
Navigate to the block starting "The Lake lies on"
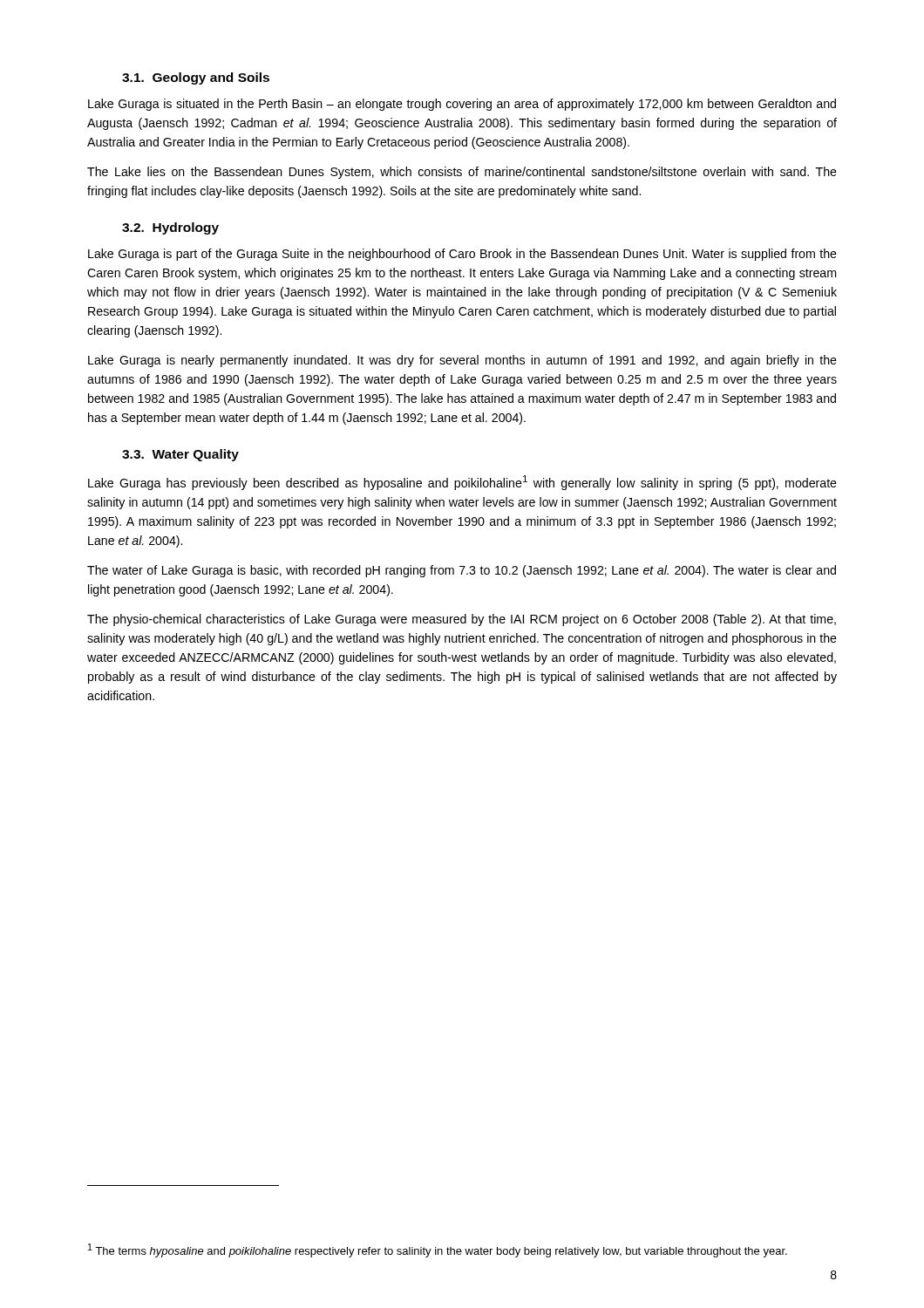click(x=462, y=181)
